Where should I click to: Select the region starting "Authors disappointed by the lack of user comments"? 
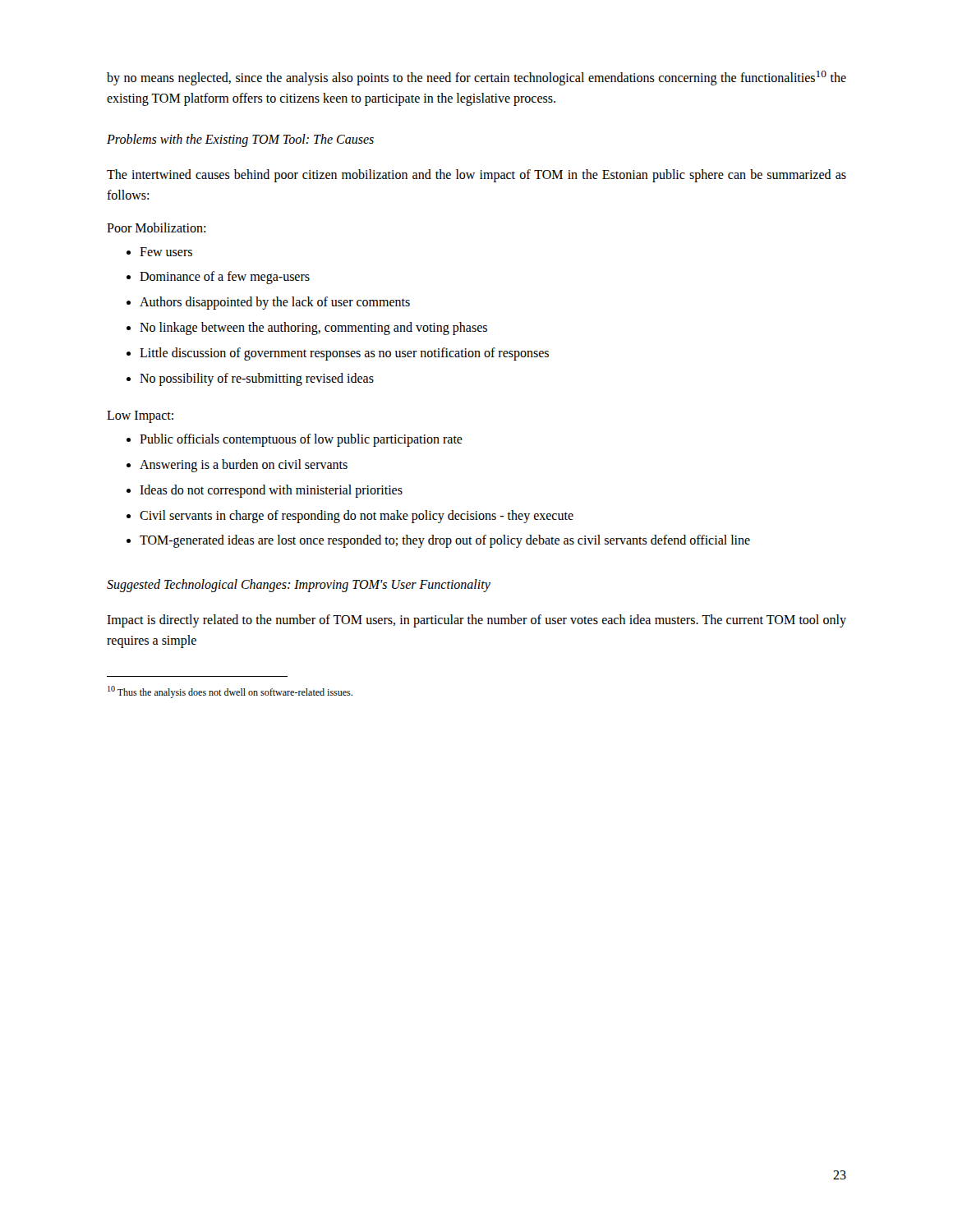(275, 303)
